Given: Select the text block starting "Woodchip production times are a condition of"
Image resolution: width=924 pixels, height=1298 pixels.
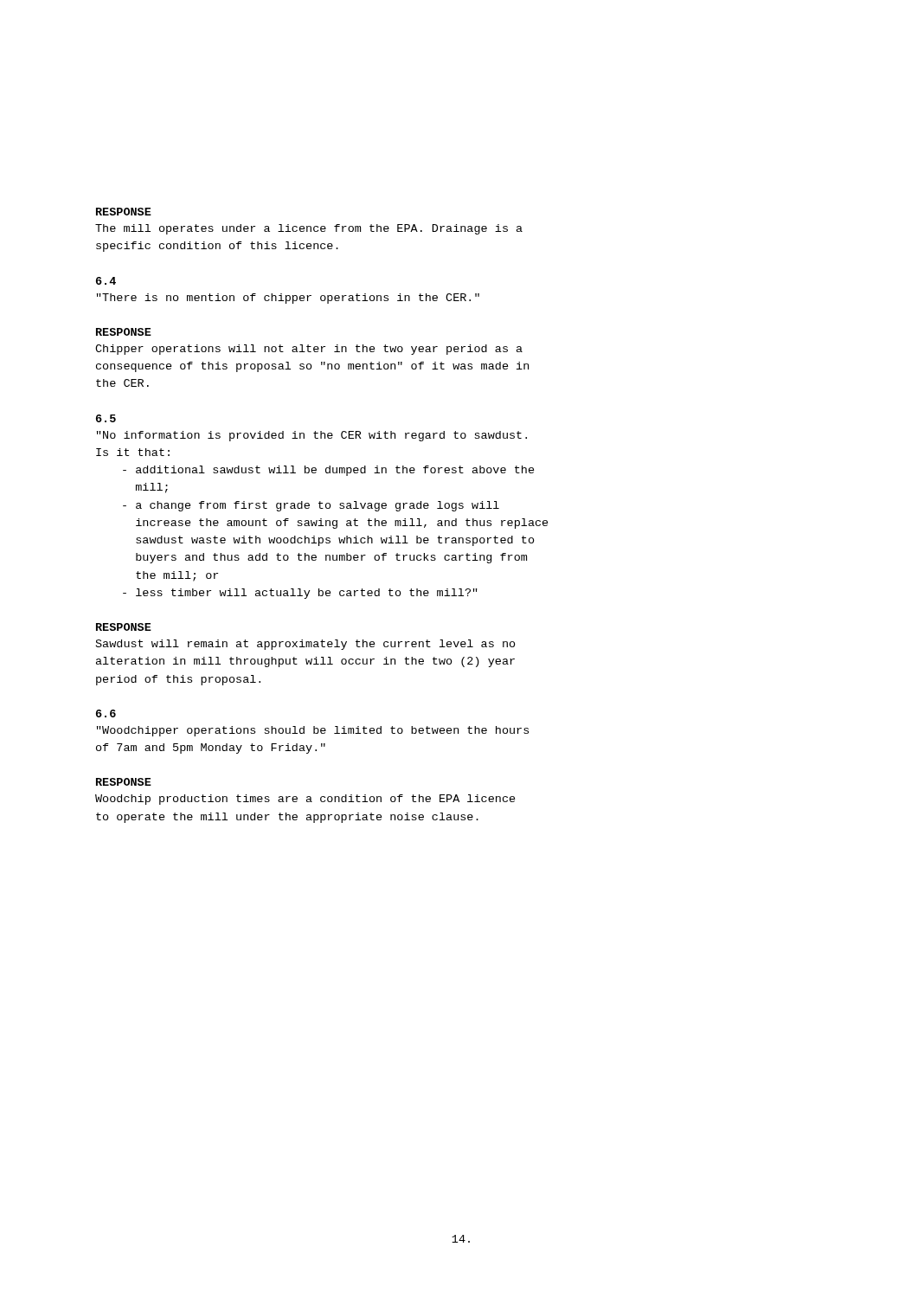Looking at the screenshot, I should click(305, 808).
